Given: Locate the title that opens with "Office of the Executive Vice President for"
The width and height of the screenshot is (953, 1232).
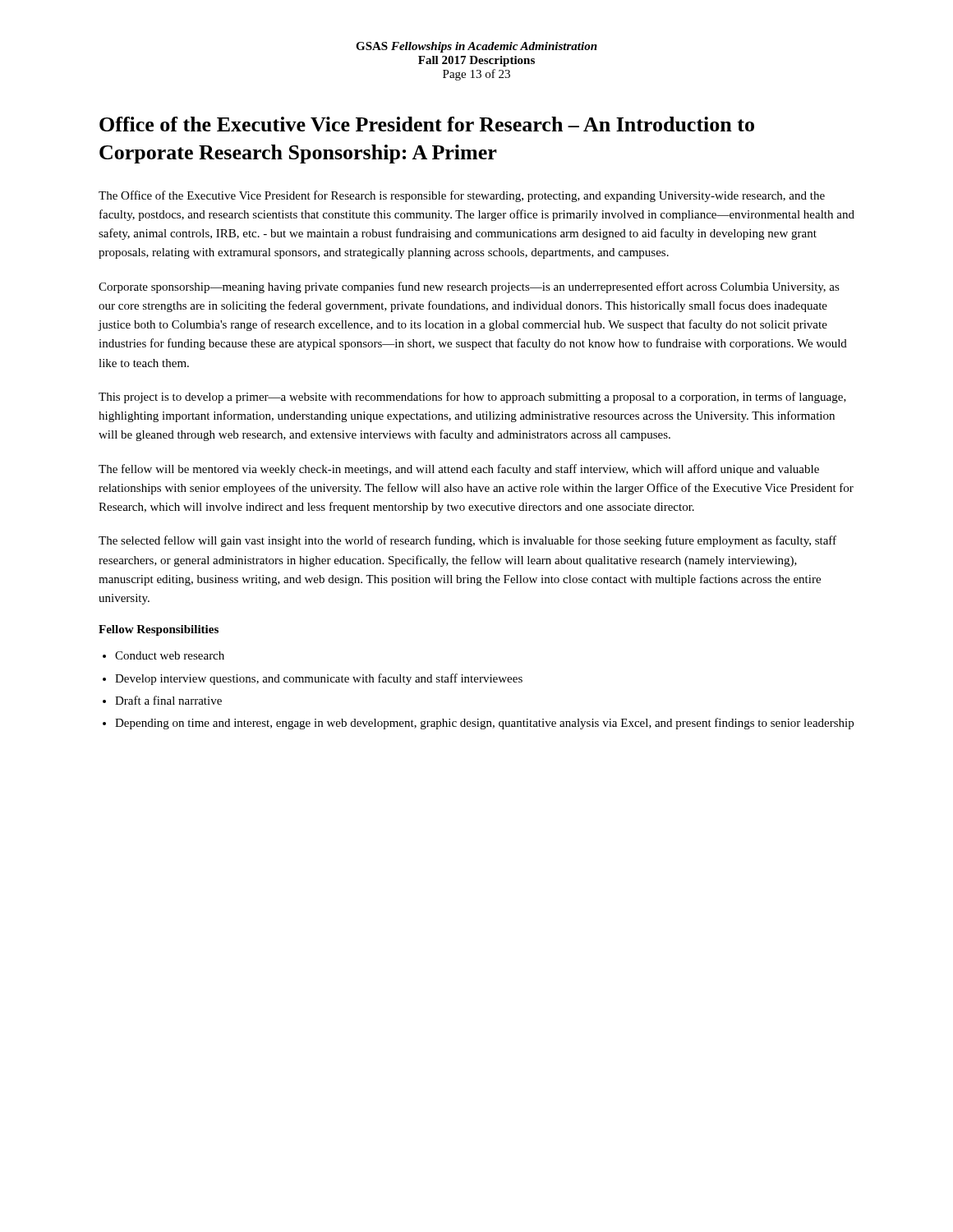Looking at the screenshot, I should click(427, 138).
